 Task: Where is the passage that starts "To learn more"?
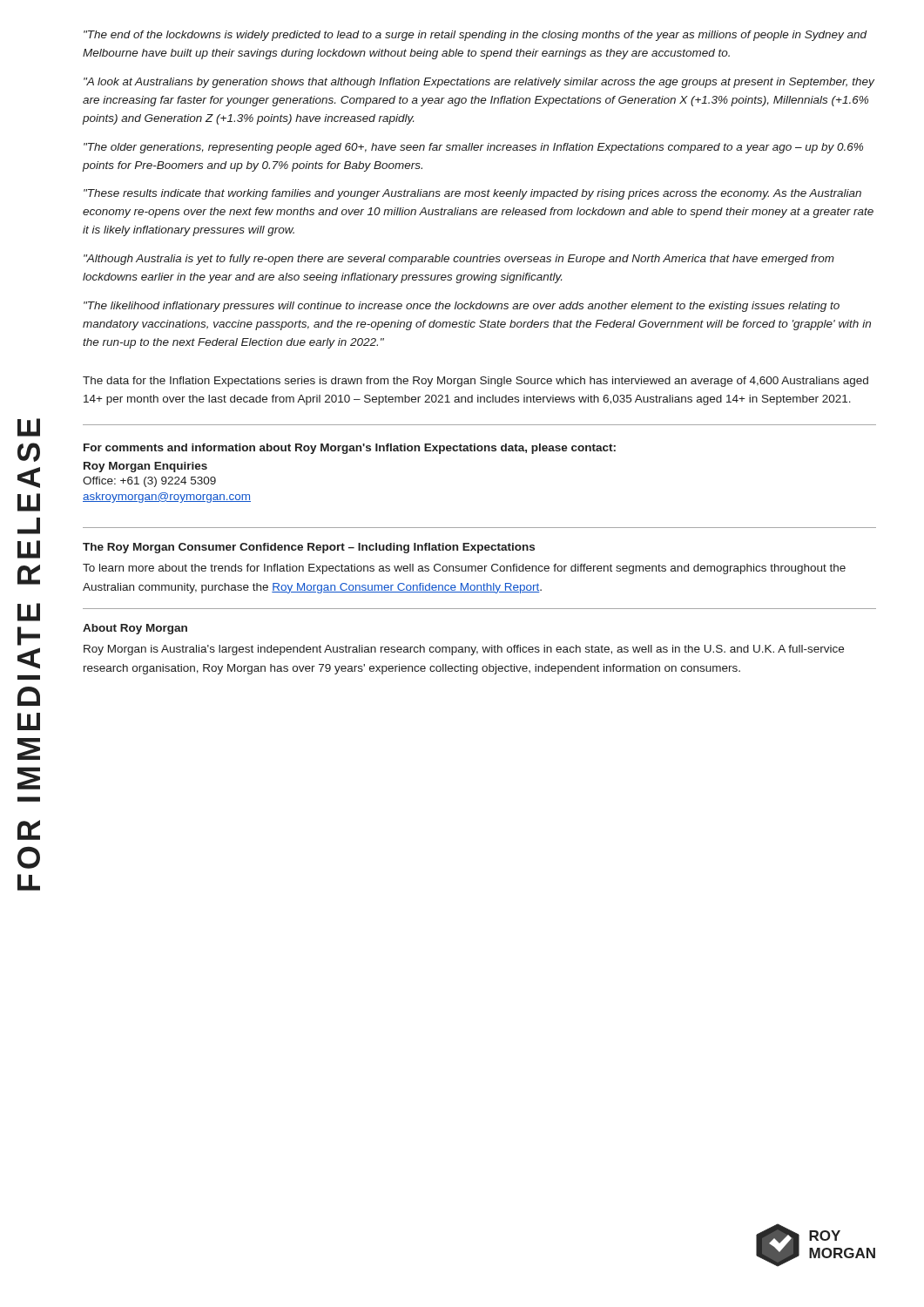tap(464, 577)
